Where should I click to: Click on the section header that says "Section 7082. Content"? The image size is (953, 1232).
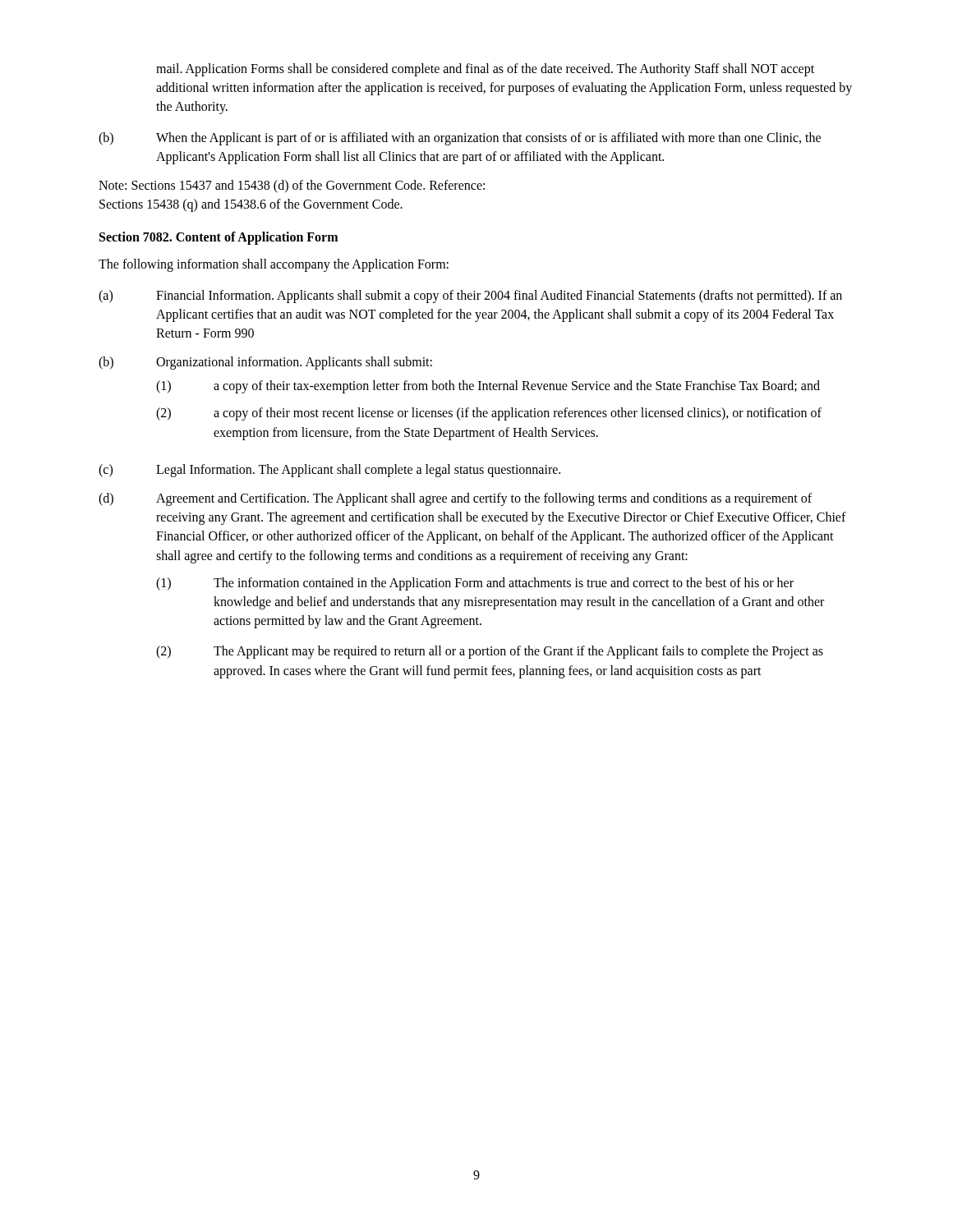tap(218, 237)
